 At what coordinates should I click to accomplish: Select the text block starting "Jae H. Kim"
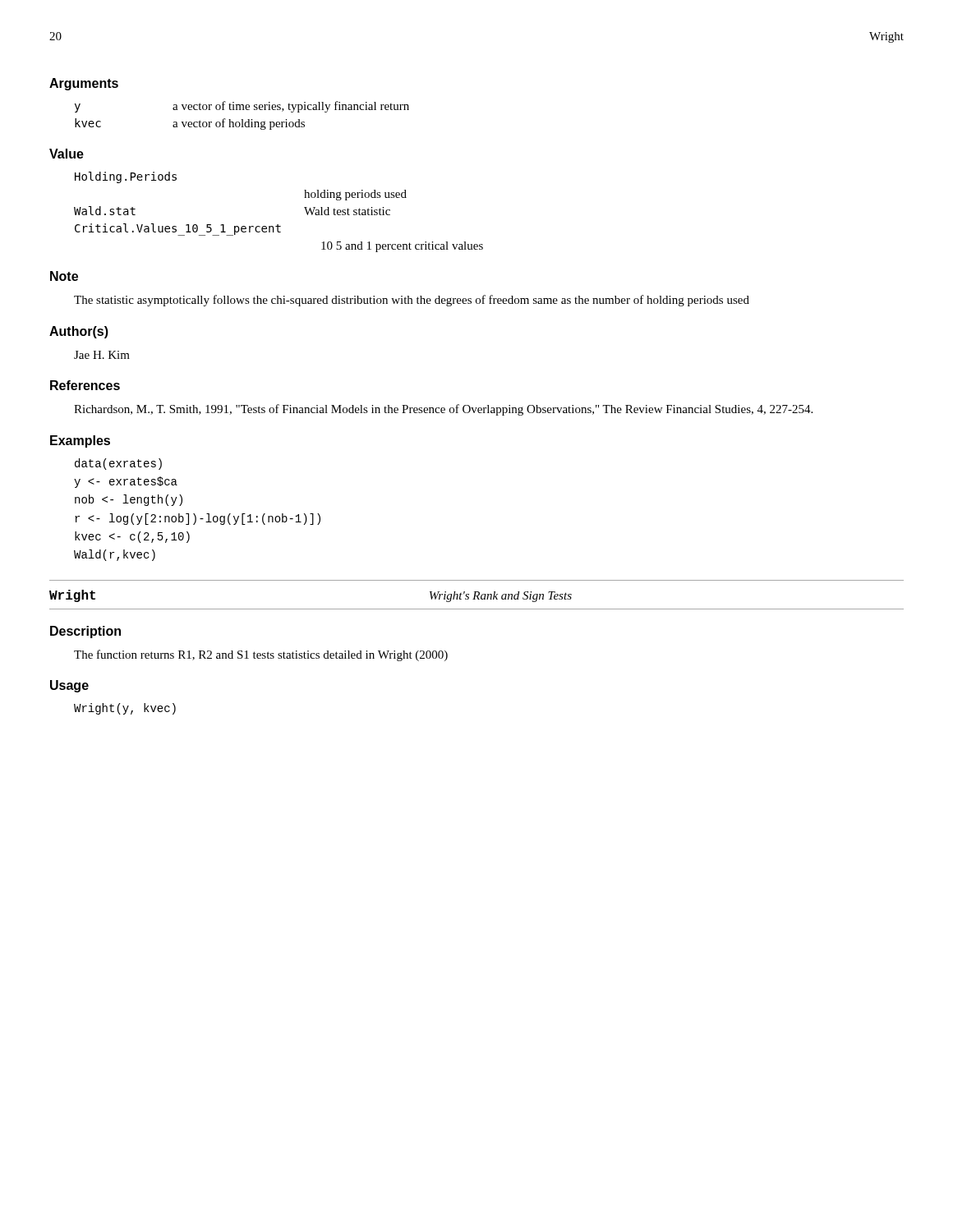point(102,354)
